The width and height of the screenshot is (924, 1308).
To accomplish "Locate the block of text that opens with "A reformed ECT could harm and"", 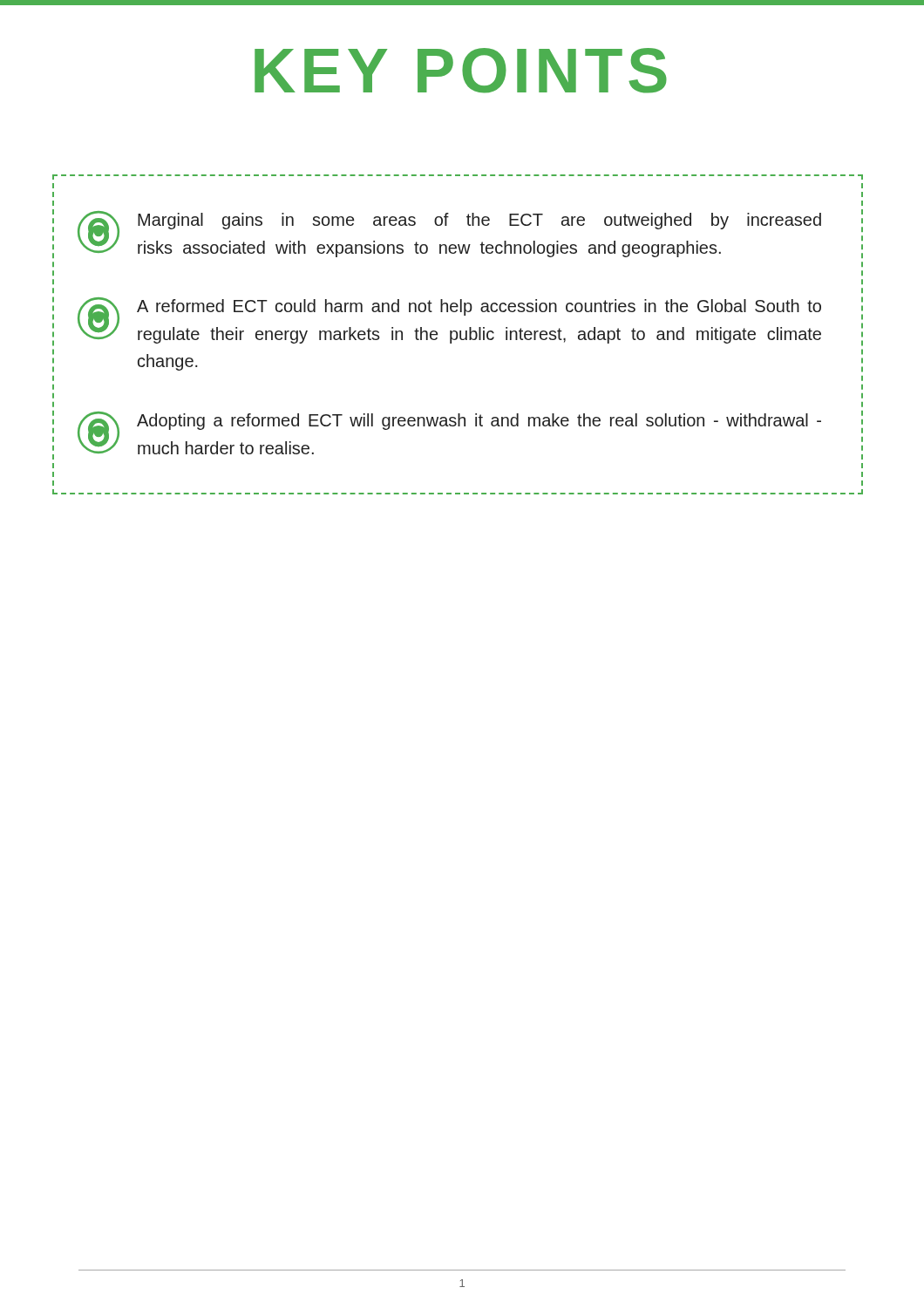I will [449, 334].
